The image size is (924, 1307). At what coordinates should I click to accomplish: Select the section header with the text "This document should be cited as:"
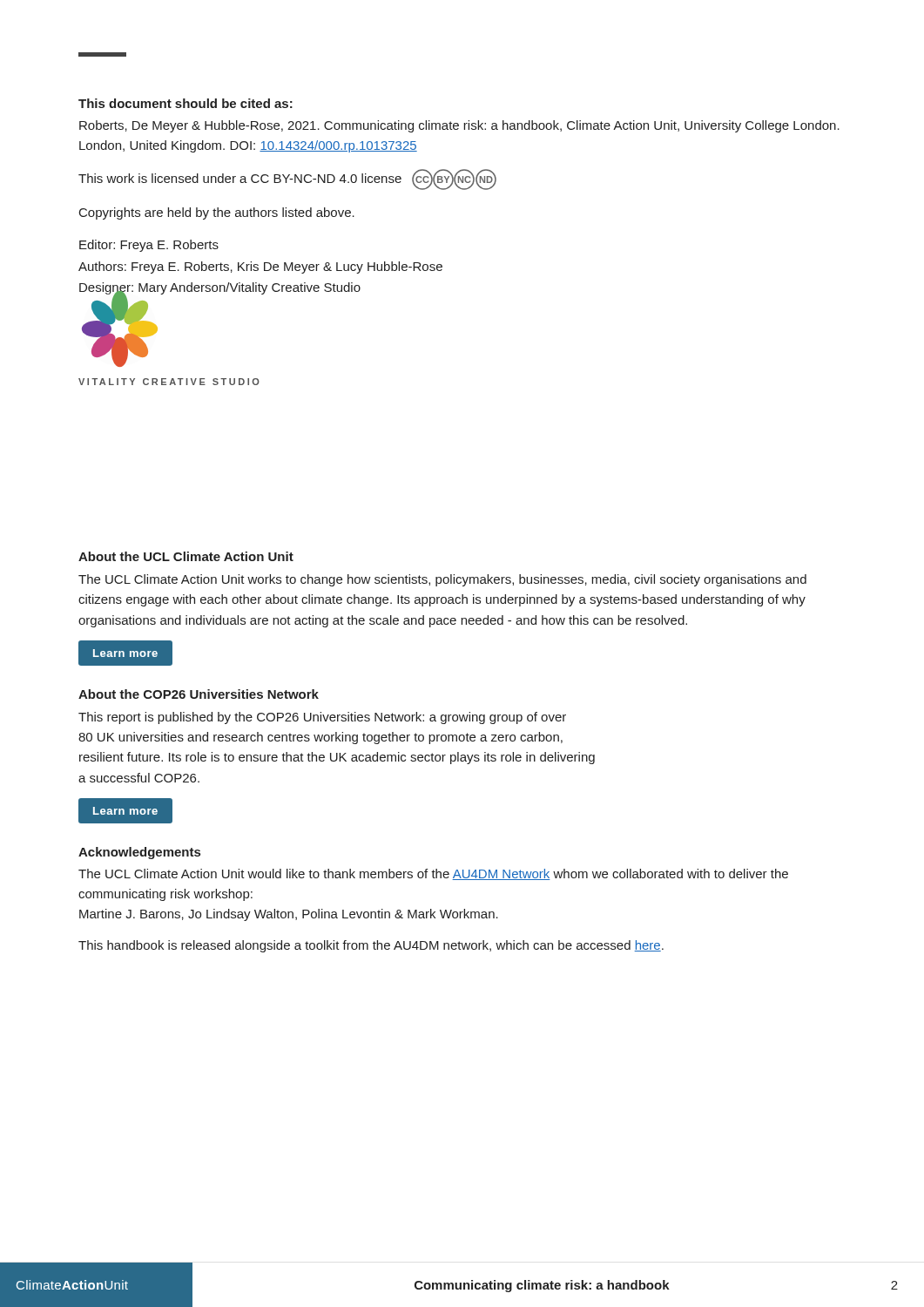(186, 103)
